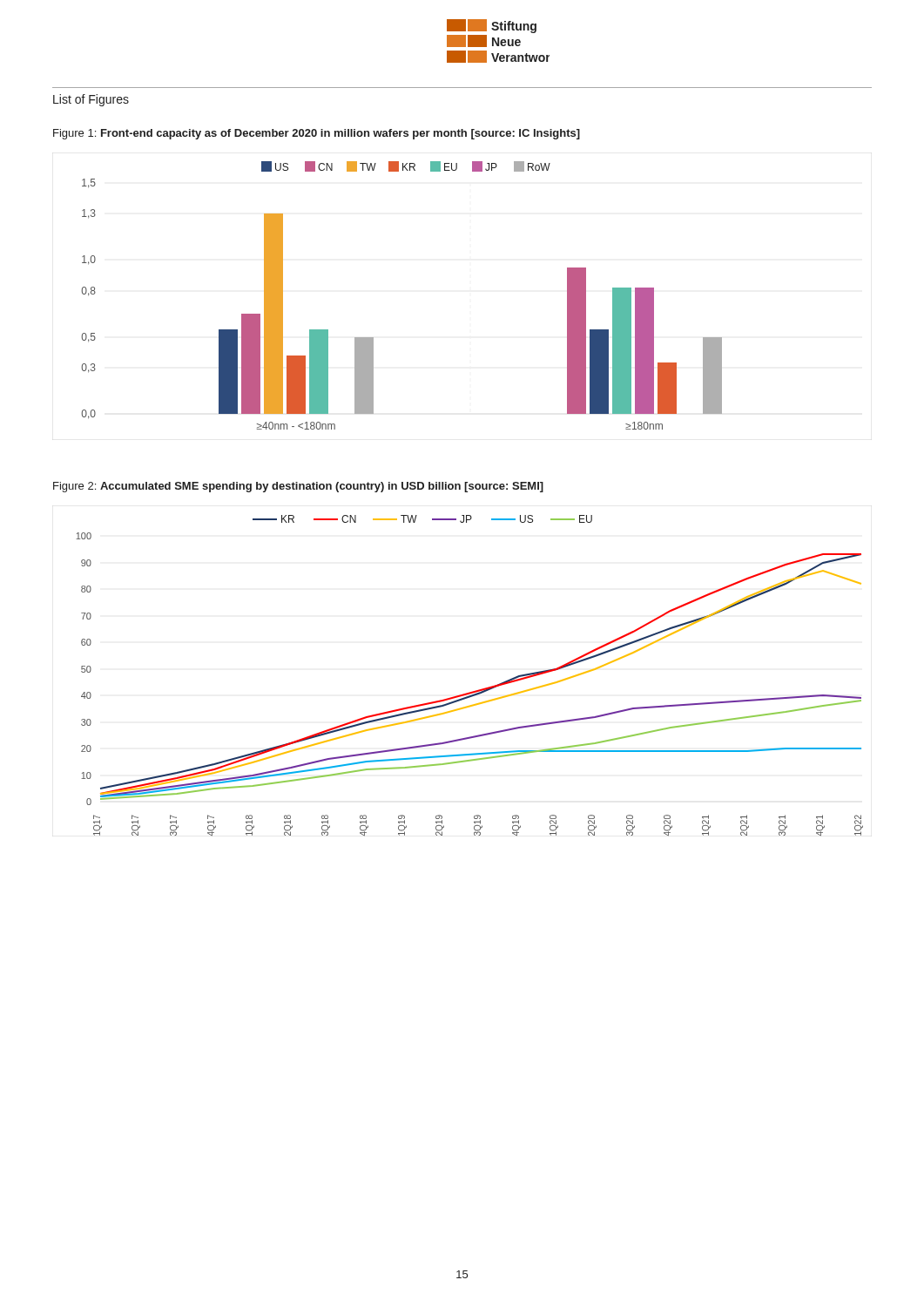This screenshot has height=1307, width=924.
Task: Select the passage starting "Figure 2: Accumulated"
Action: pyautogui.click(x=298, y=486)
